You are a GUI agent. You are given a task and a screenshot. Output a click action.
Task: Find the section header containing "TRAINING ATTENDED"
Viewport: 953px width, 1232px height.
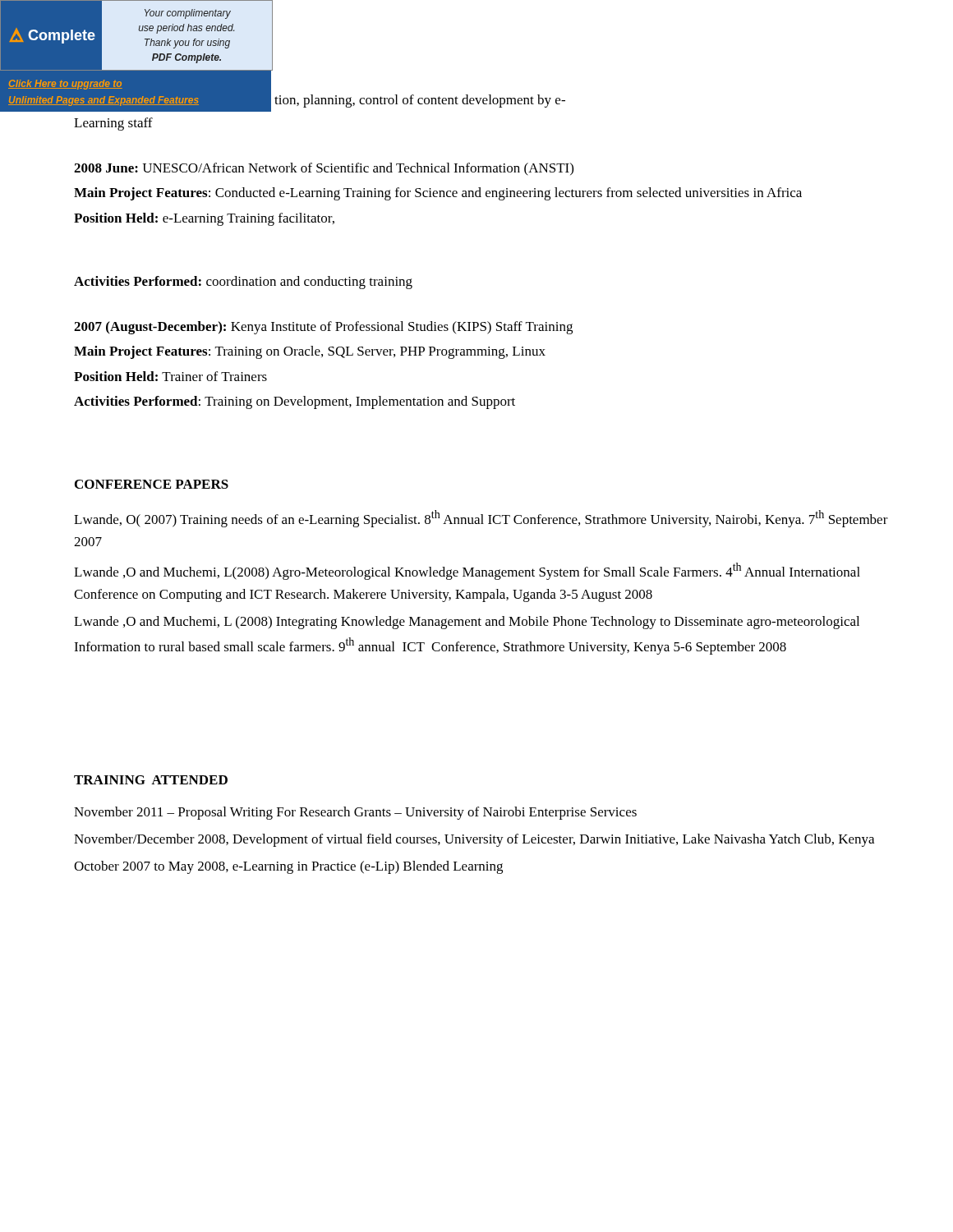tap(151, 780)
